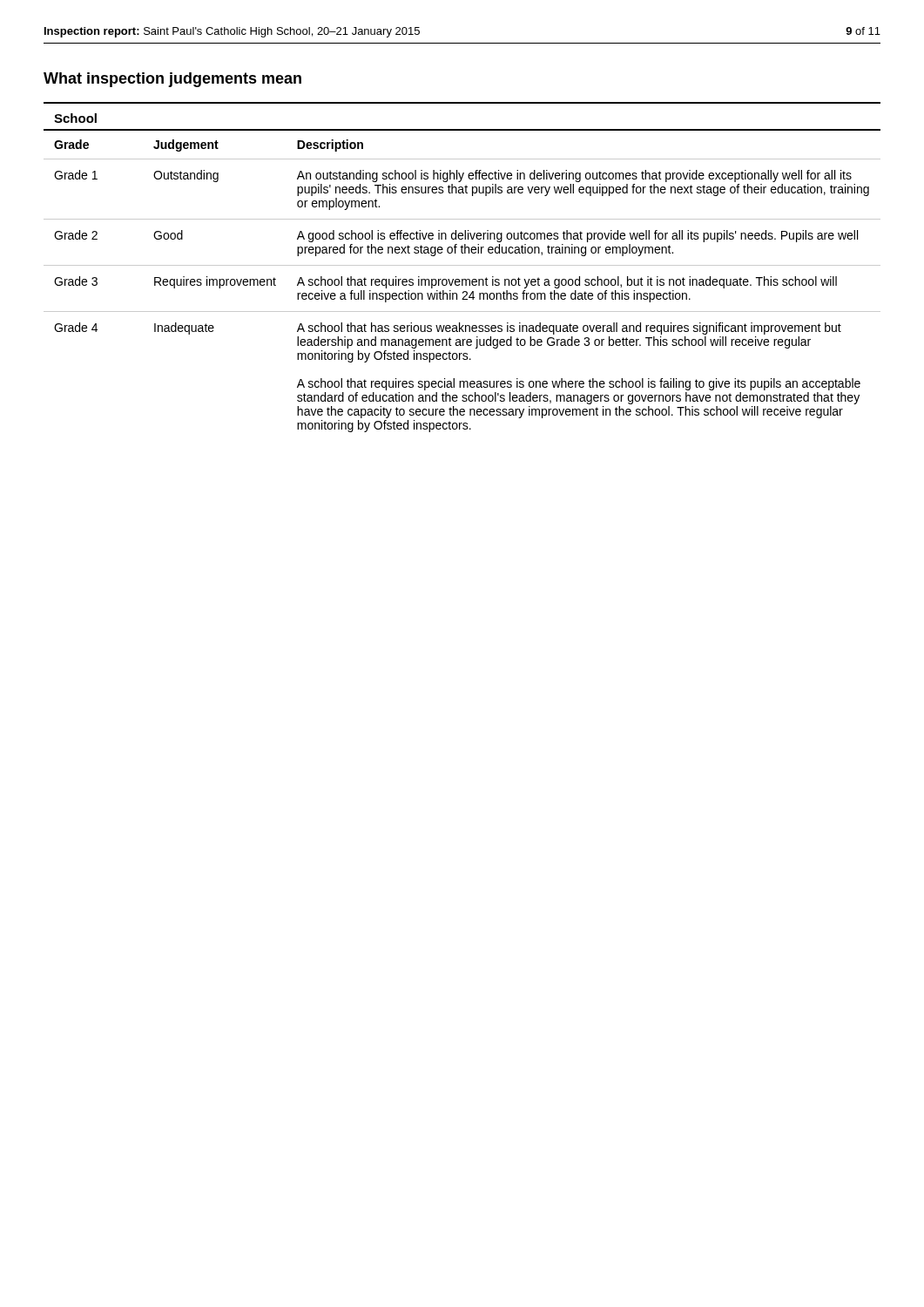The height and width of the screenshot is (1307, 924).
Task: Locate the table
Action: (x=462, y=271)
